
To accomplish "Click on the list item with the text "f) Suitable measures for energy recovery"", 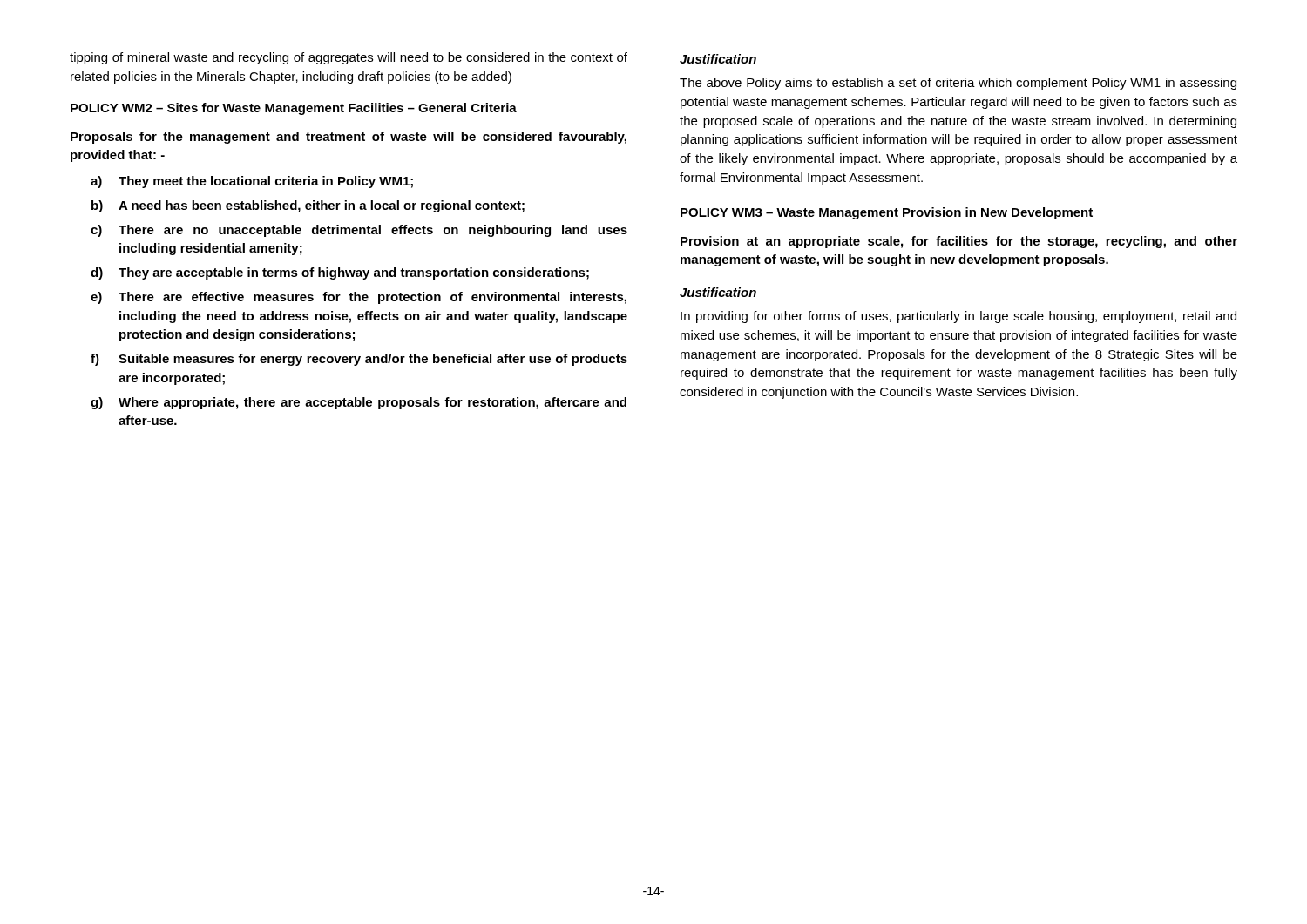I will click(x=359, y=368).
